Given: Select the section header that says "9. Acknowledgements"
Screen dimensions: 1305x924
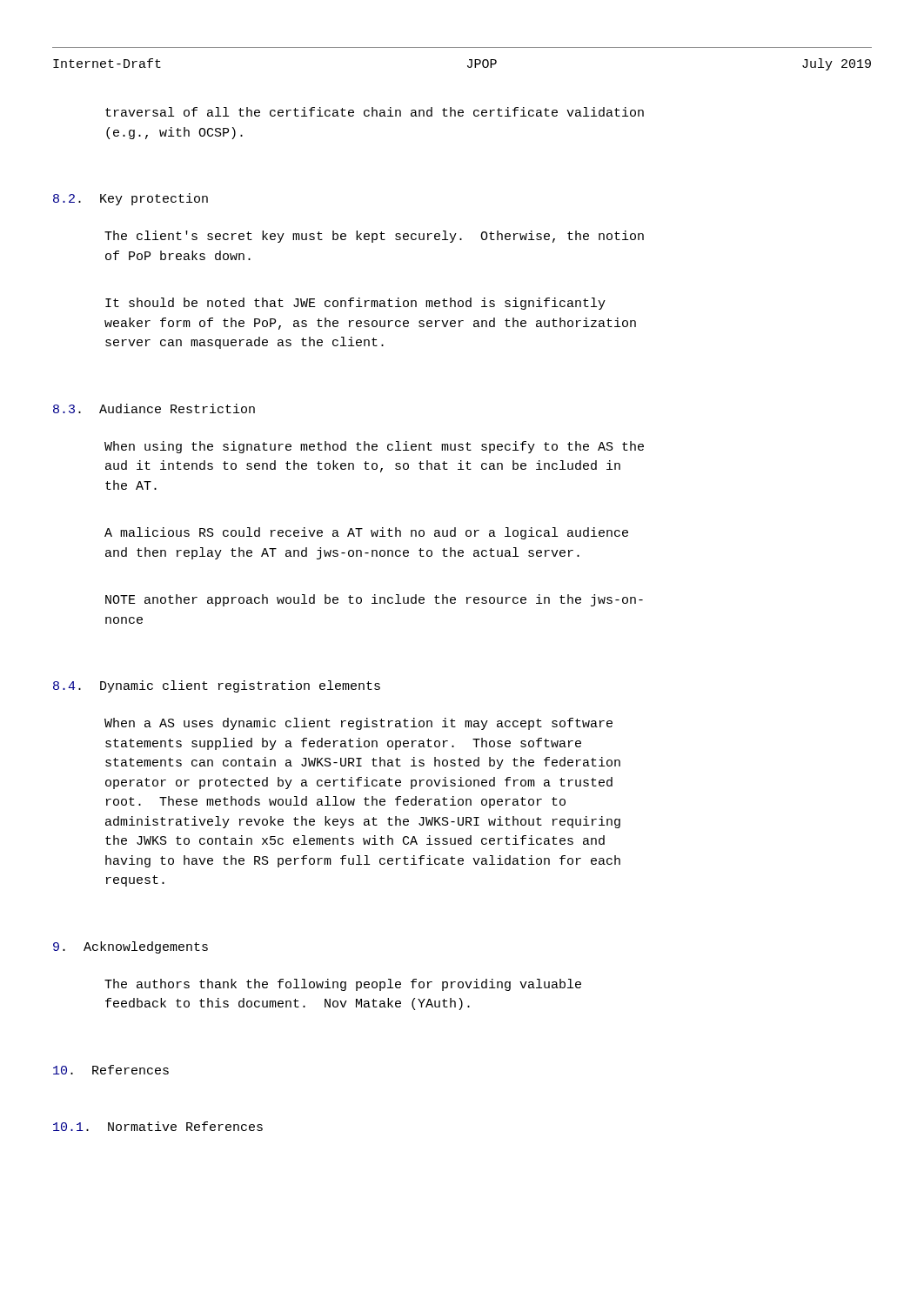Looking at the screenshot, I should click(131, 947).
